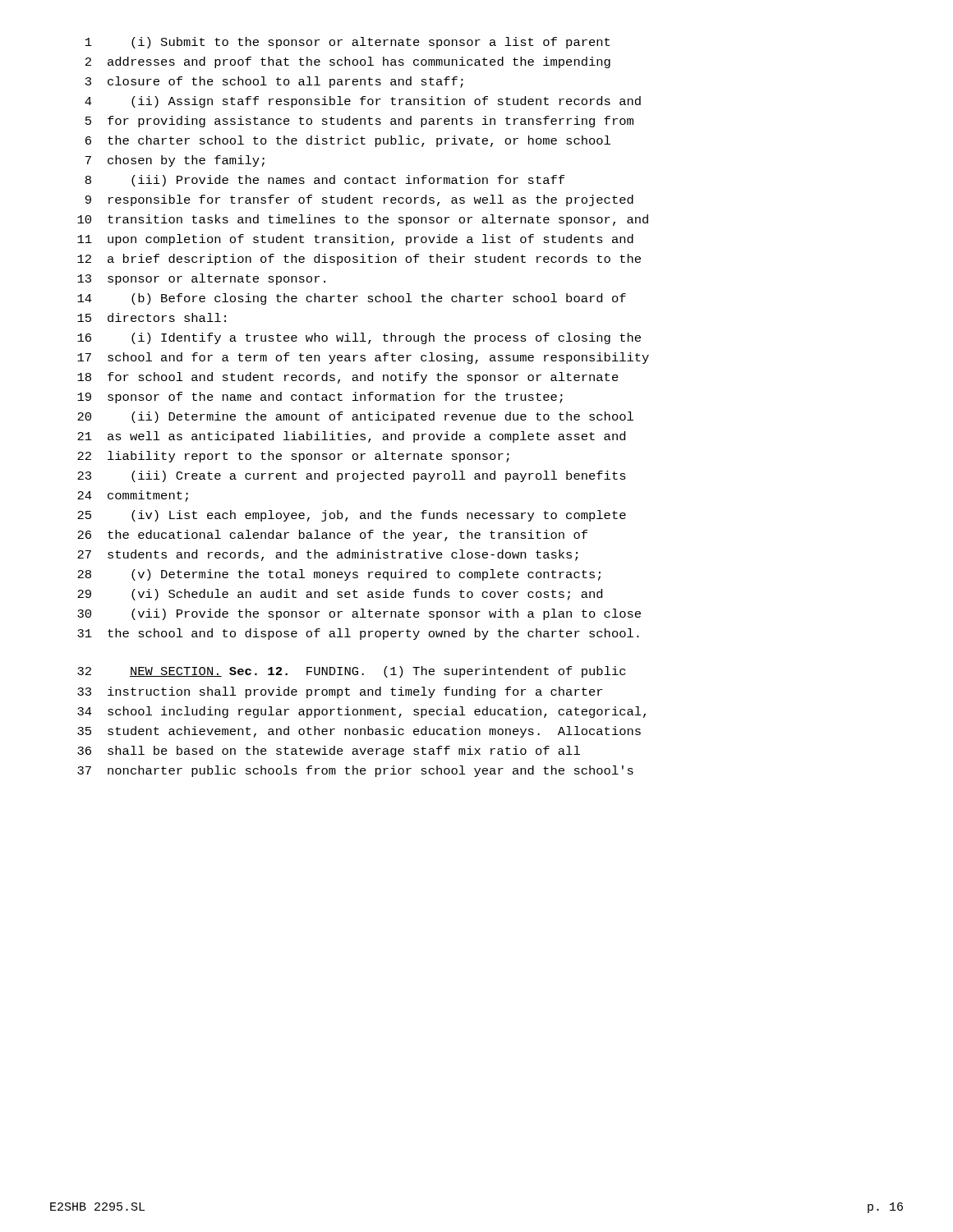Viewport: 953px width, 1232px height.
Task: Find the list item containing "12 a brief"
Action: (476, 260)
